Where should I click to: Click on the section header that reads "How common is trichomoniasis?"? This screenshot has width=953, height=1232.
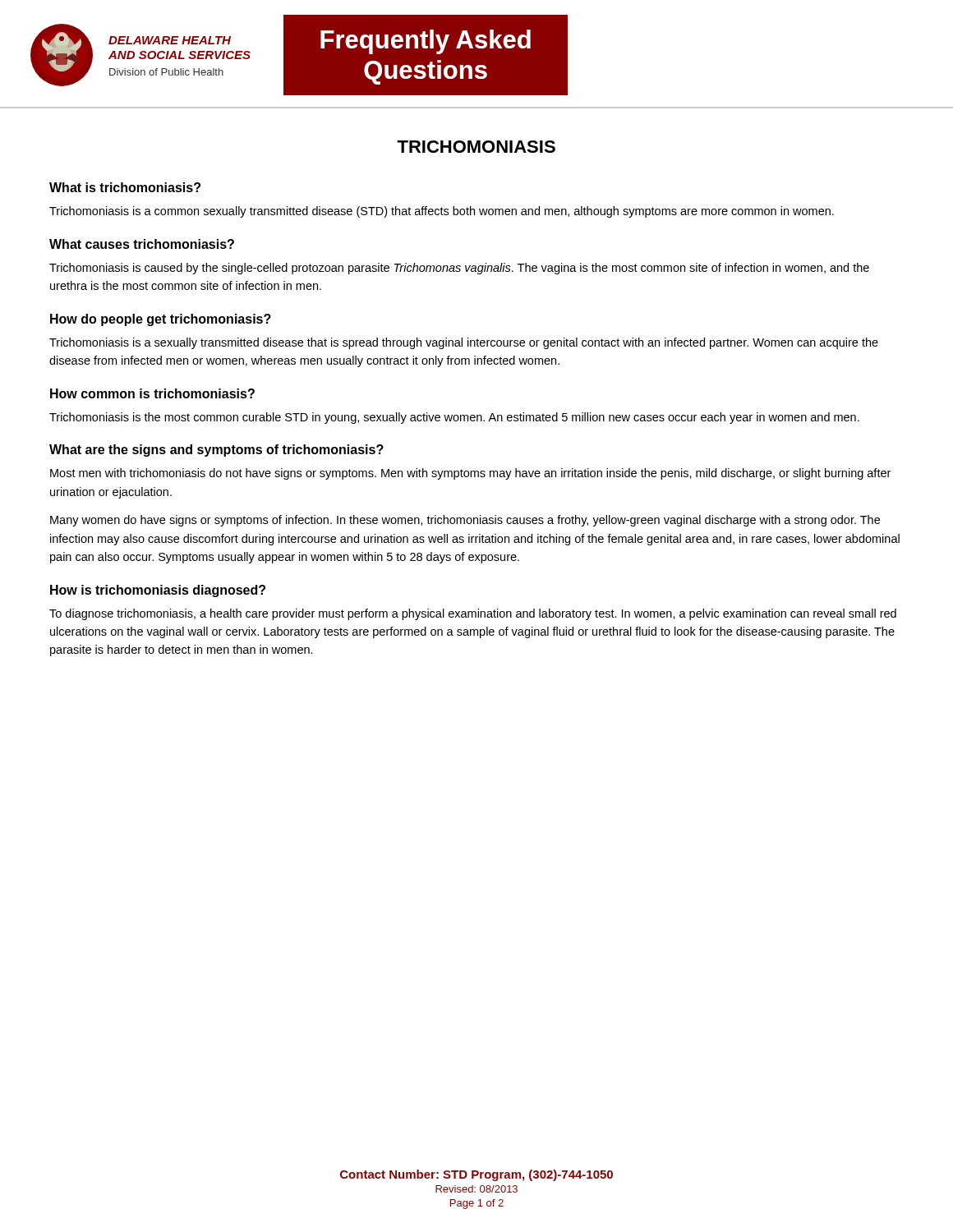[x=152, y=394]
